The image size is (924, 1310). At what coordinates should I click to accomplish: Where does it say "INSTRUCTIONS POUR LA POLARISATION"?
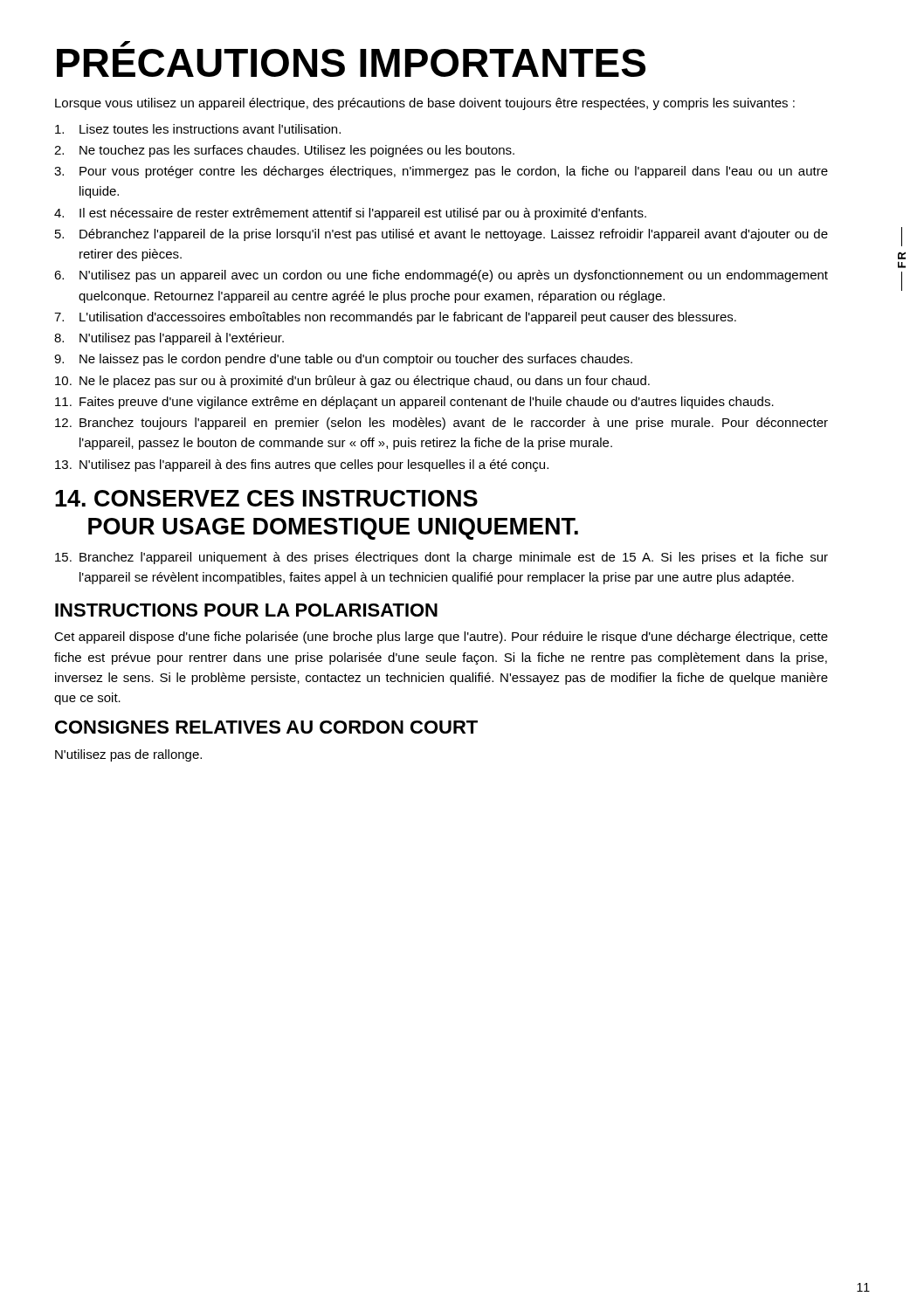[x=441, y=611]
